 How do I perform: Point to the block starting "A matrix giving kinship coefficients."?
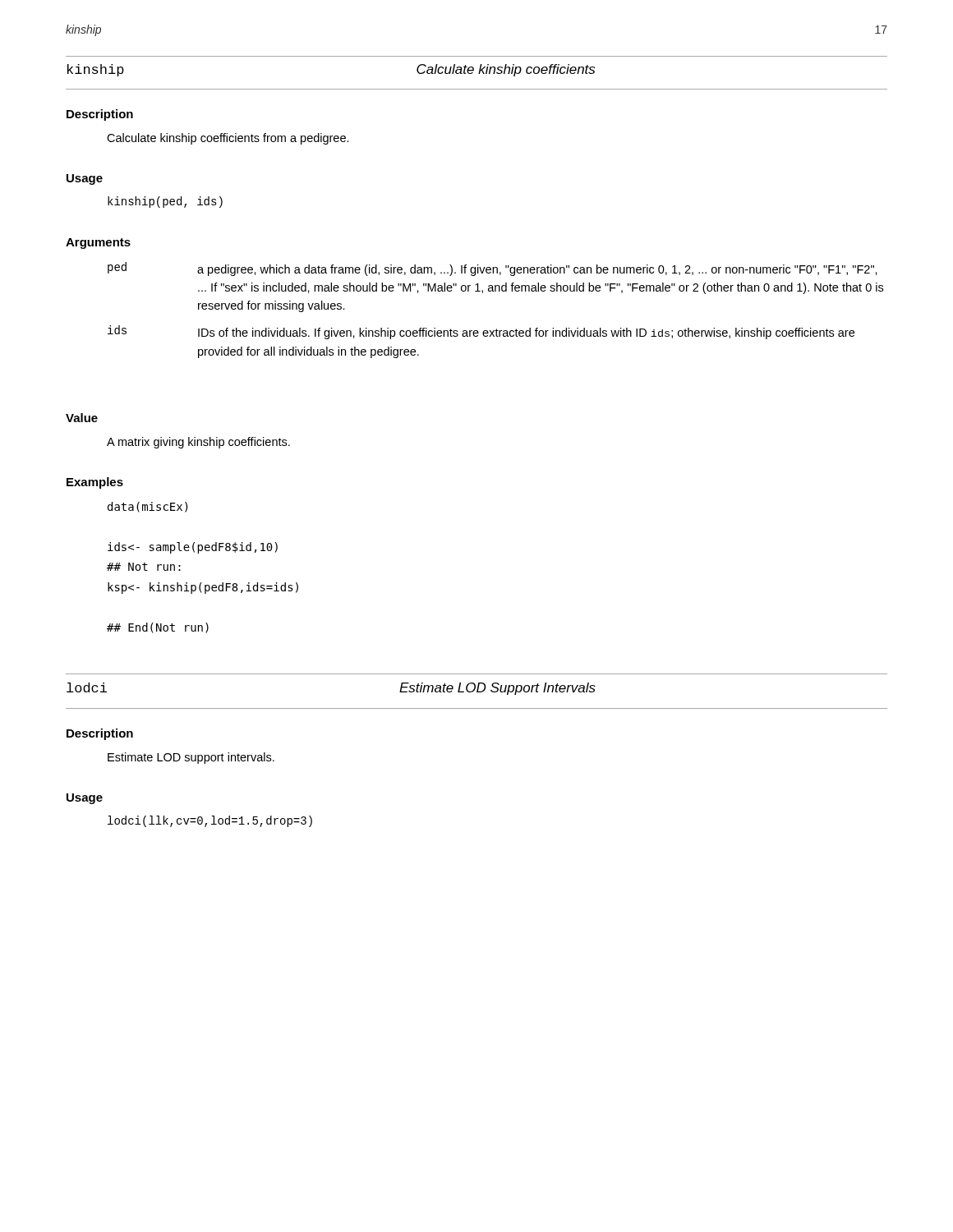point(199,442)
